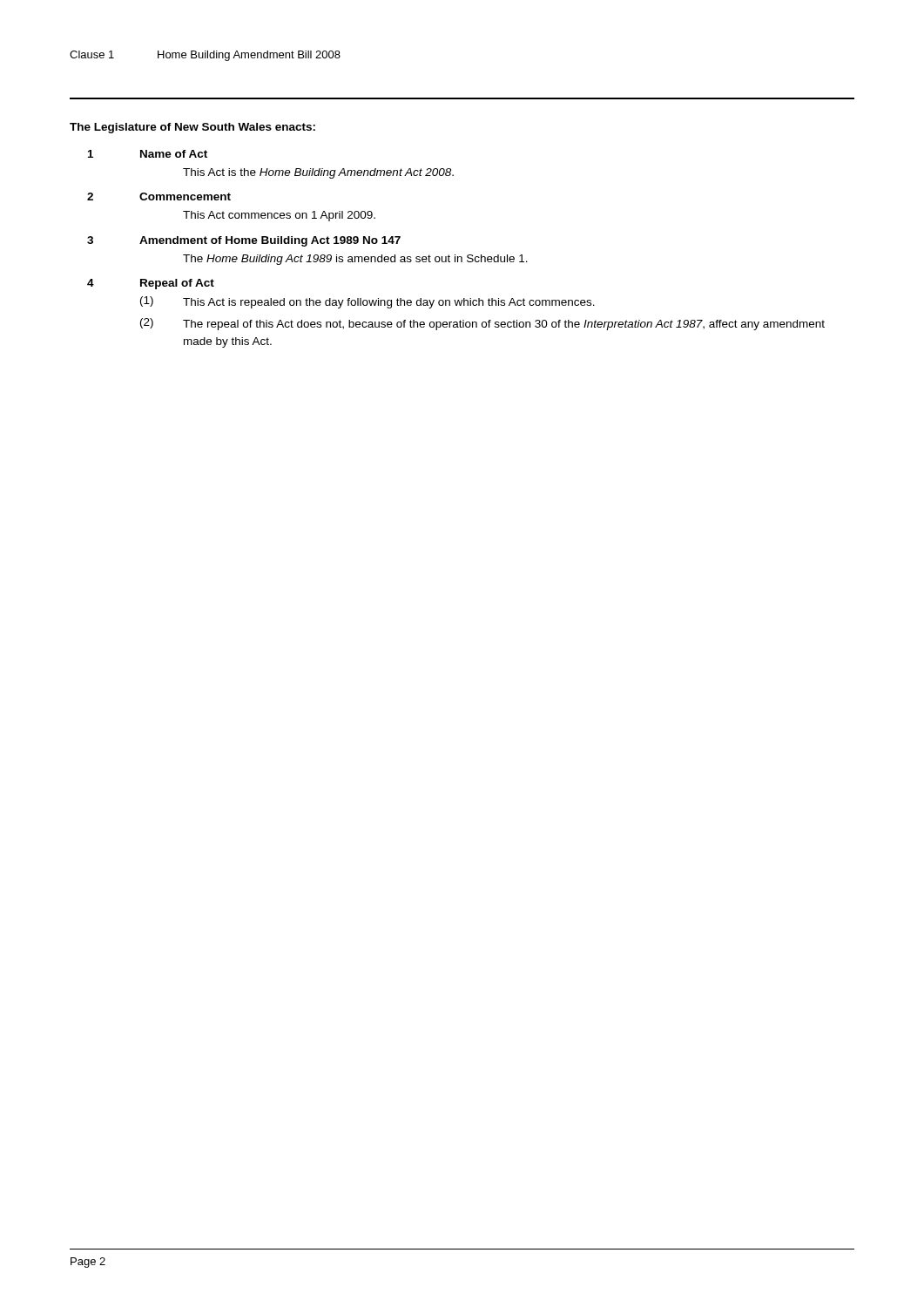Locate the text block that says "This Act is the Home"
Image resolution: width=924 pixels, height=1307 pixels.
pyautogui.click(x=319, y=172)
